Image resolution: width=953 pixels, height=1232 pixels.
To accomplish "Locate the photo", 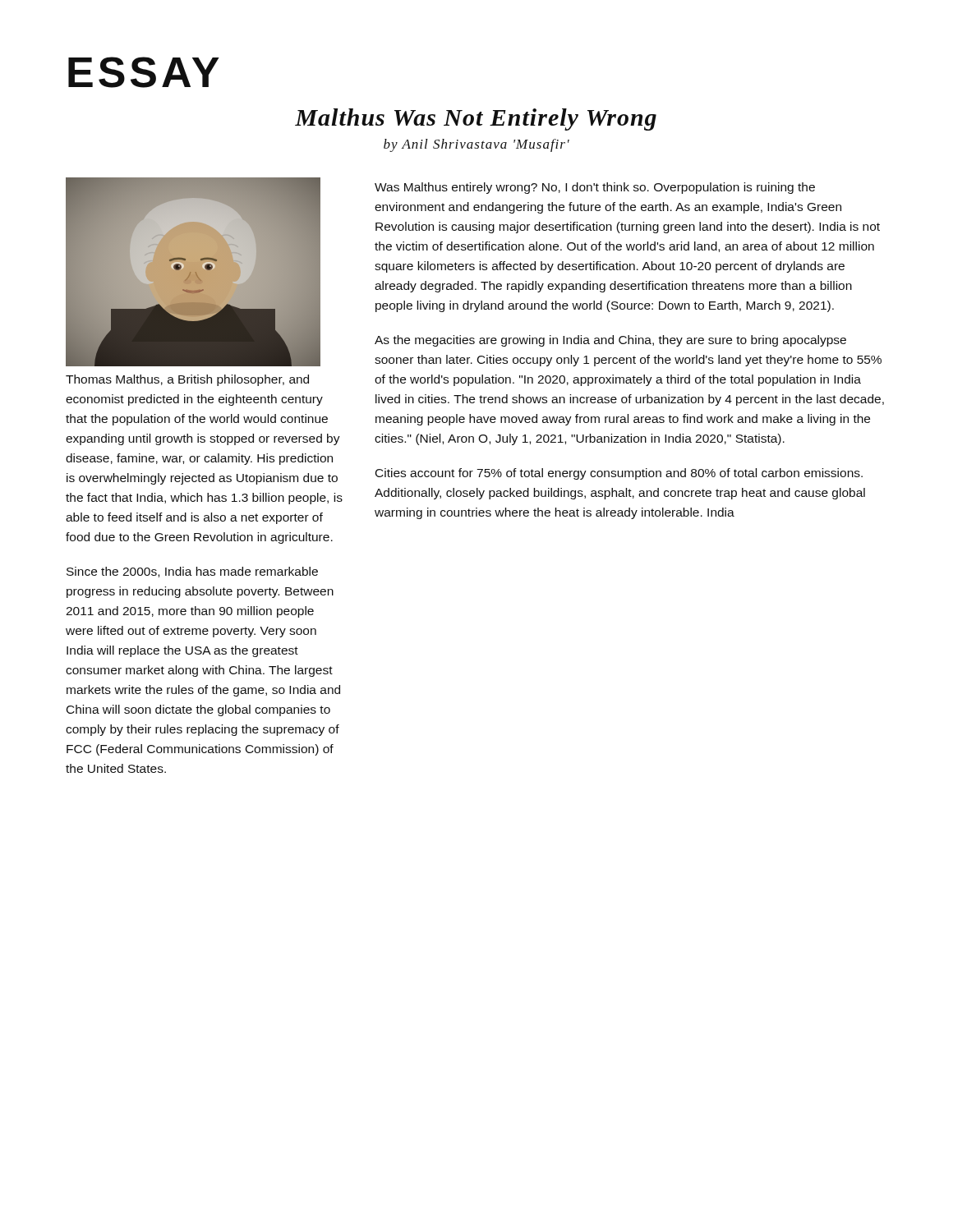I will tap(205, 274).
